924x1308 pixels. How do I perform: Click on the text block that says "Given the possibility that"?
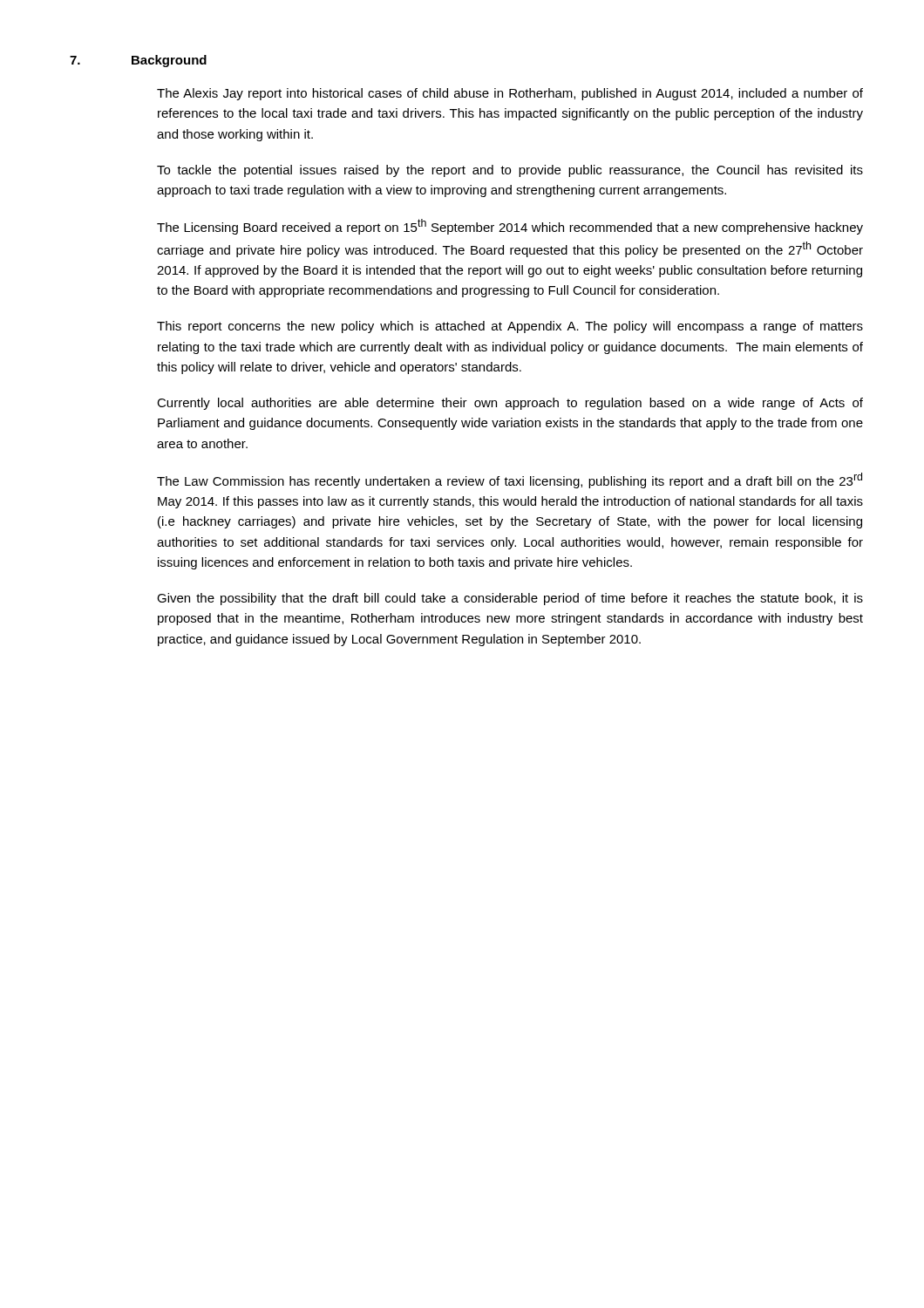[x=510, y=618]
